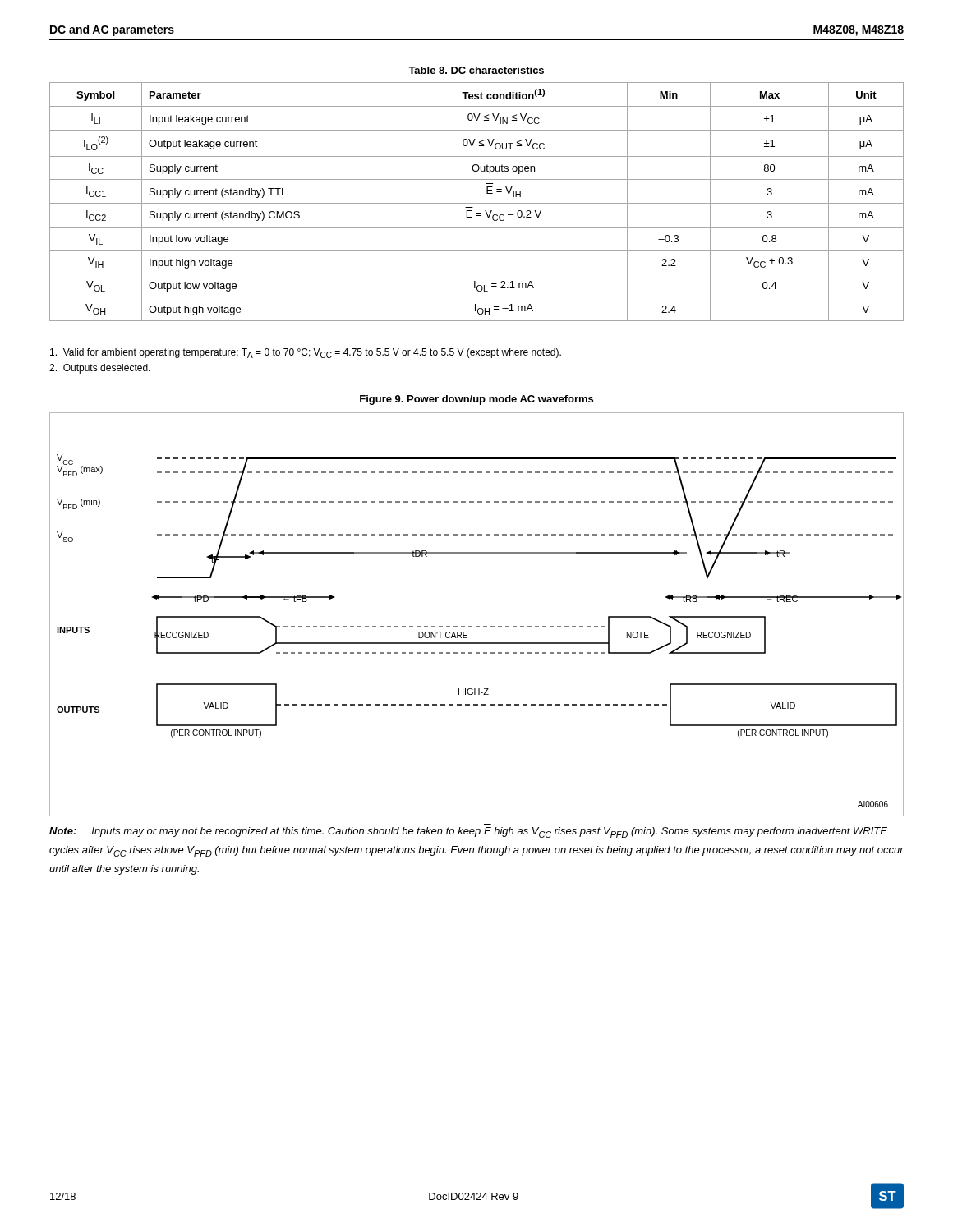Find the caption with the text "Table 8. DC characteristics"

tap(476, 70)
